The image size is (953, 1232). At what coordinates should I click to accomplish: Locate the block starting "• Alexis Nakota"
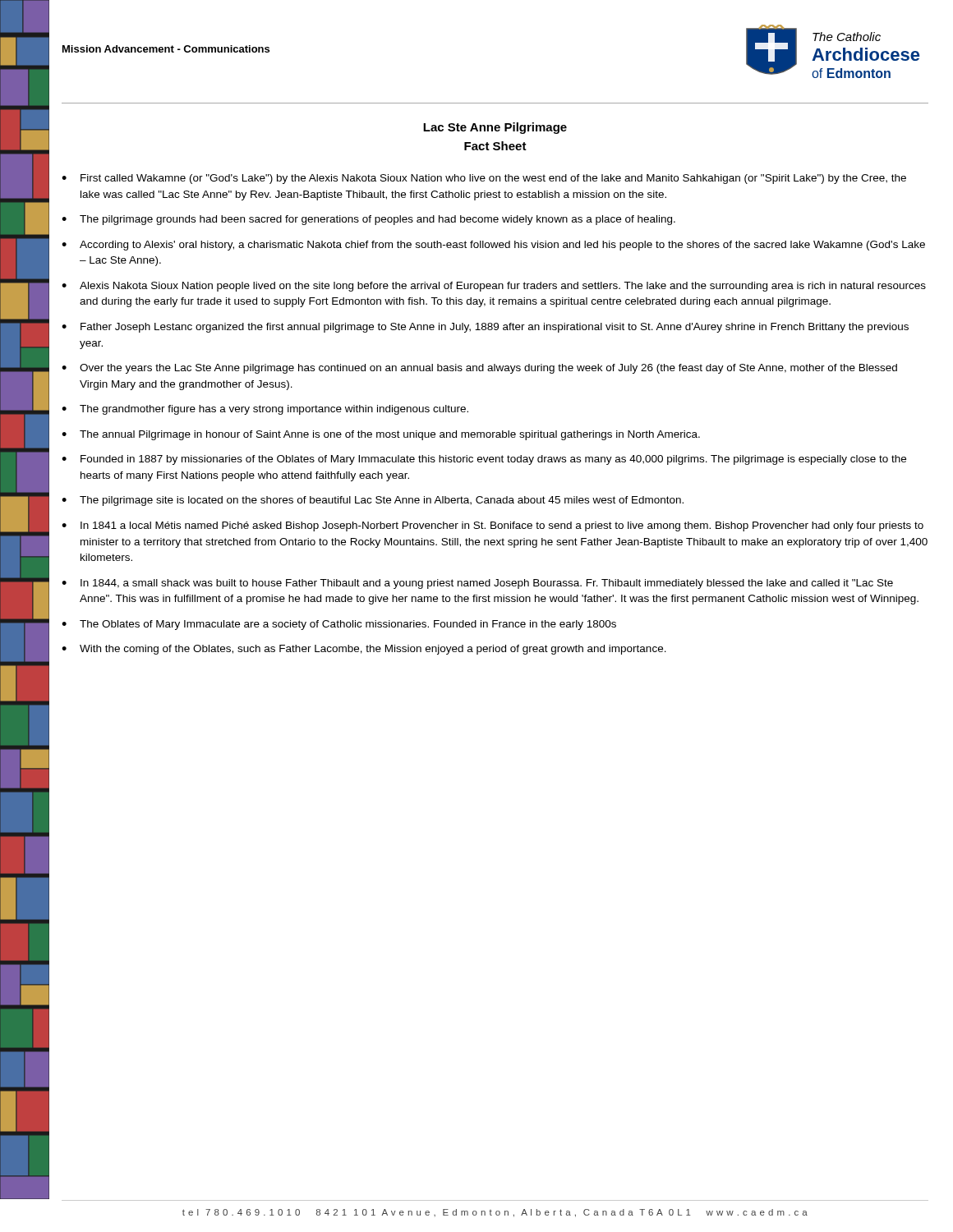pyautogui.click(x=495, y=294)
